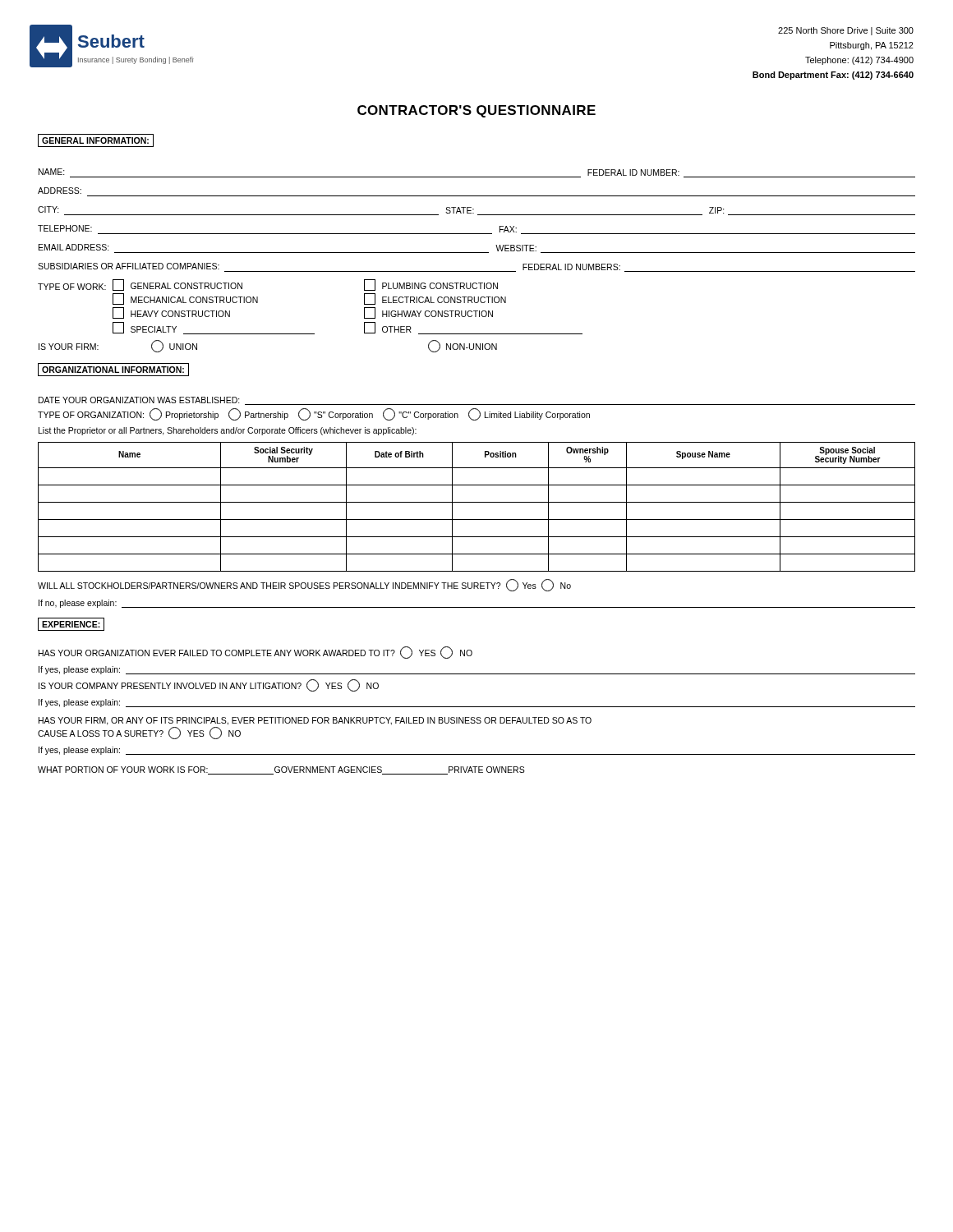
Task: Find the block on this page that starts "IS YOUR COMPANY PRESENTLY INVOLVED IN ANY LITIGATION?"
Action: pos(208,685)
